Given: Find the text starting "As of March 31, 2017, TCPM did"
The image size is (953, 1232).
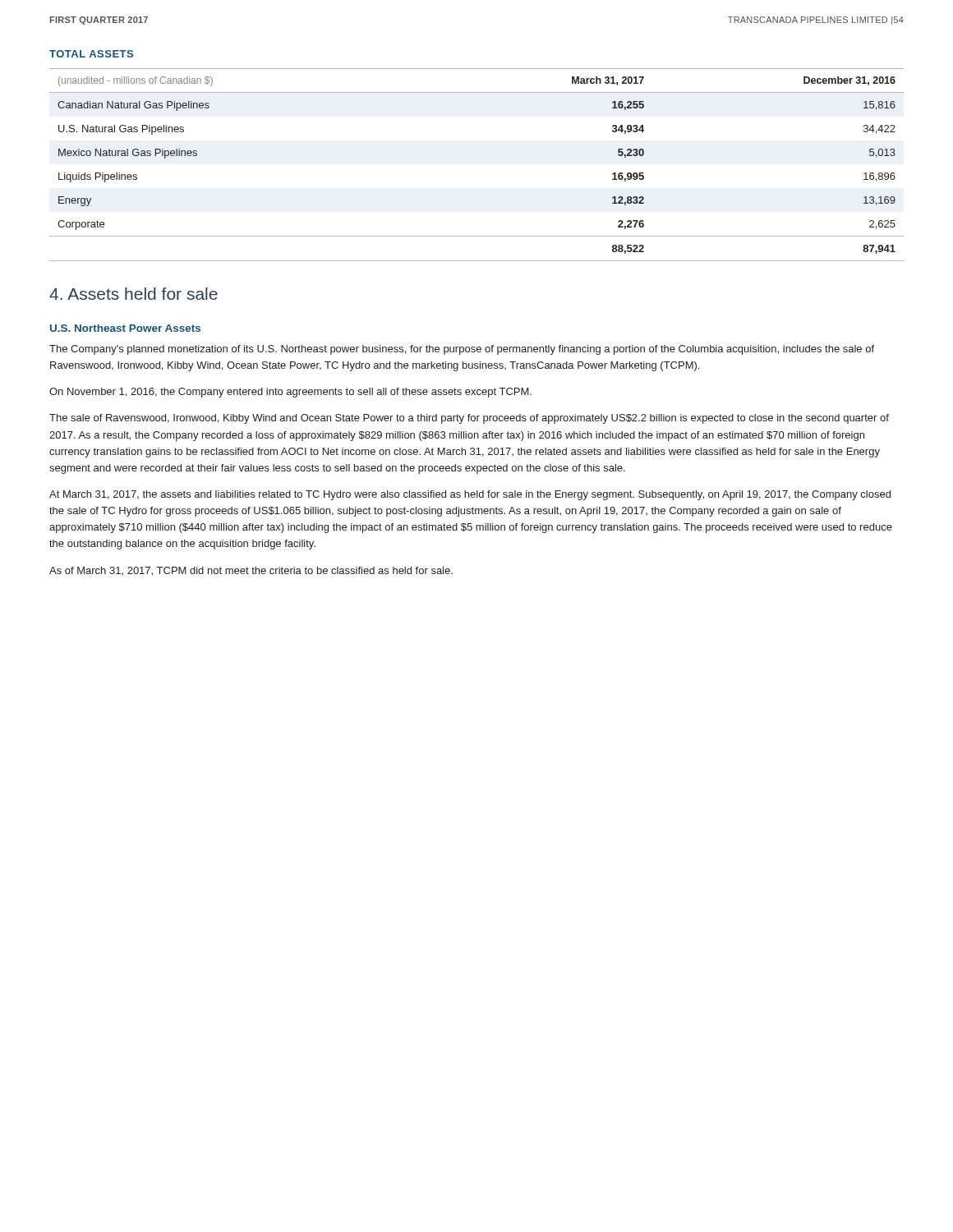Looking at the screenshot, I should (x=251, y=570).
